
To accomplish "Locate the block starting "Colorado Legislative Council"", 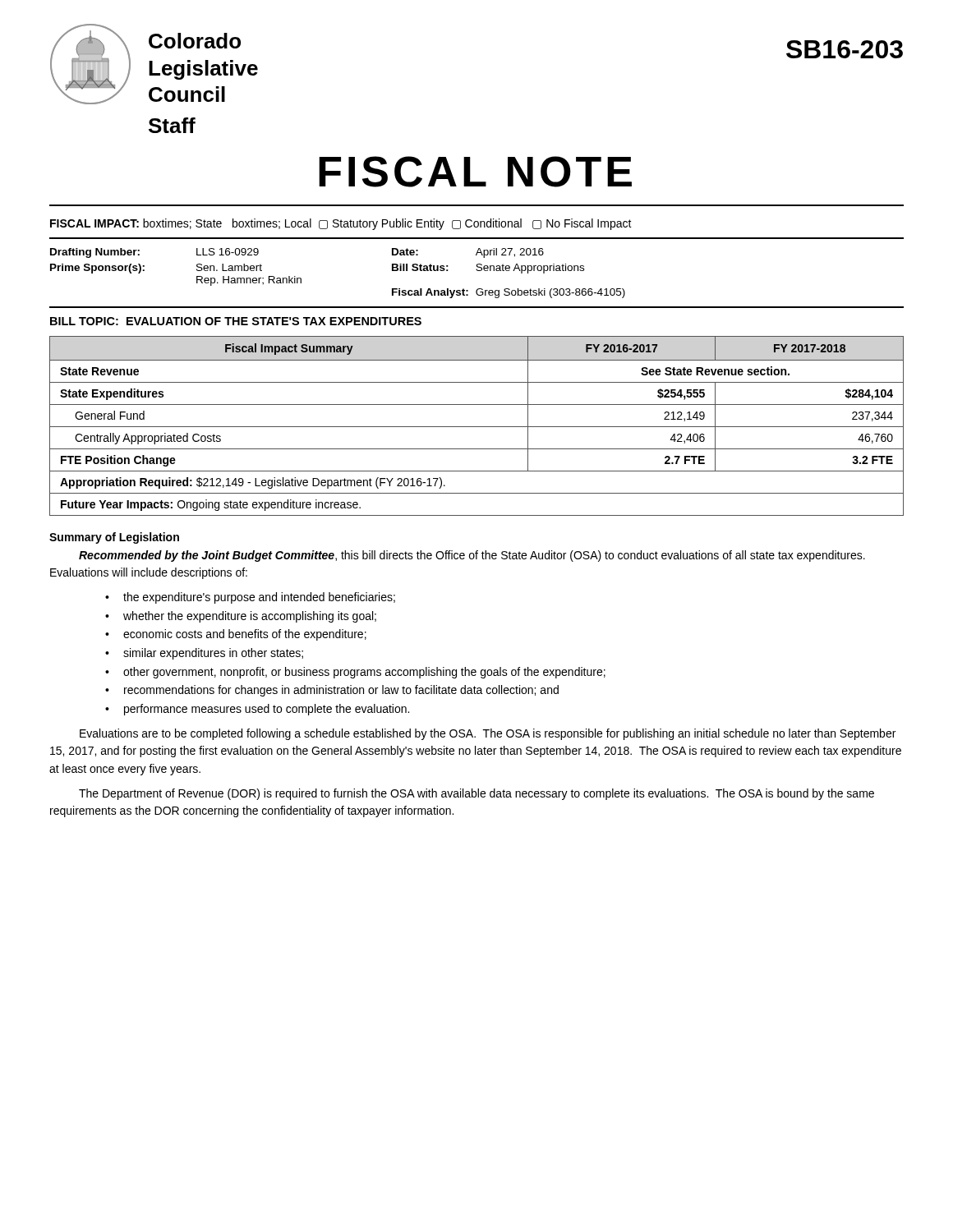I will click(x=203, y=68).
